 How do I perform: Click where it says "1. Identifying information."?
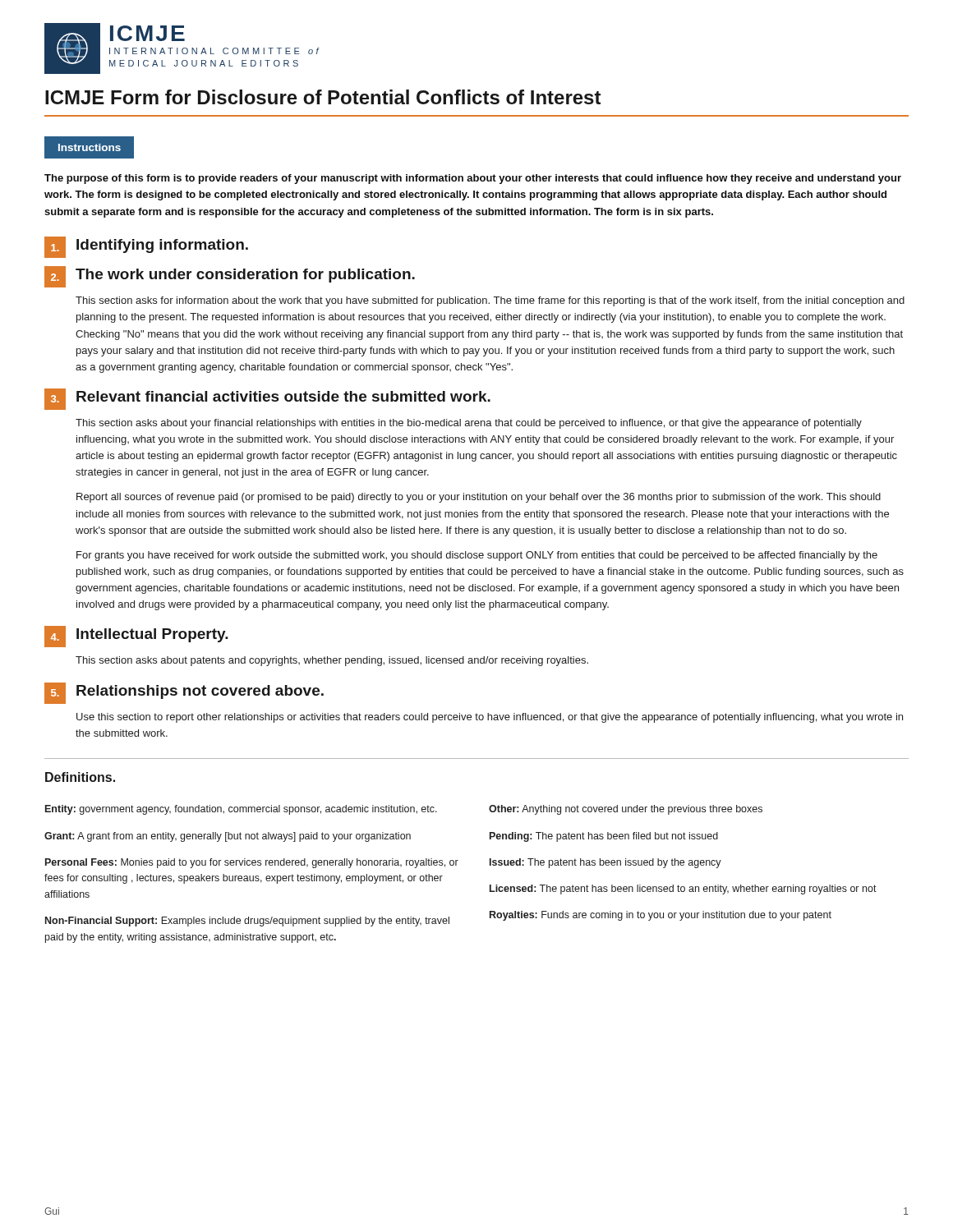click(x=147, y=247)
